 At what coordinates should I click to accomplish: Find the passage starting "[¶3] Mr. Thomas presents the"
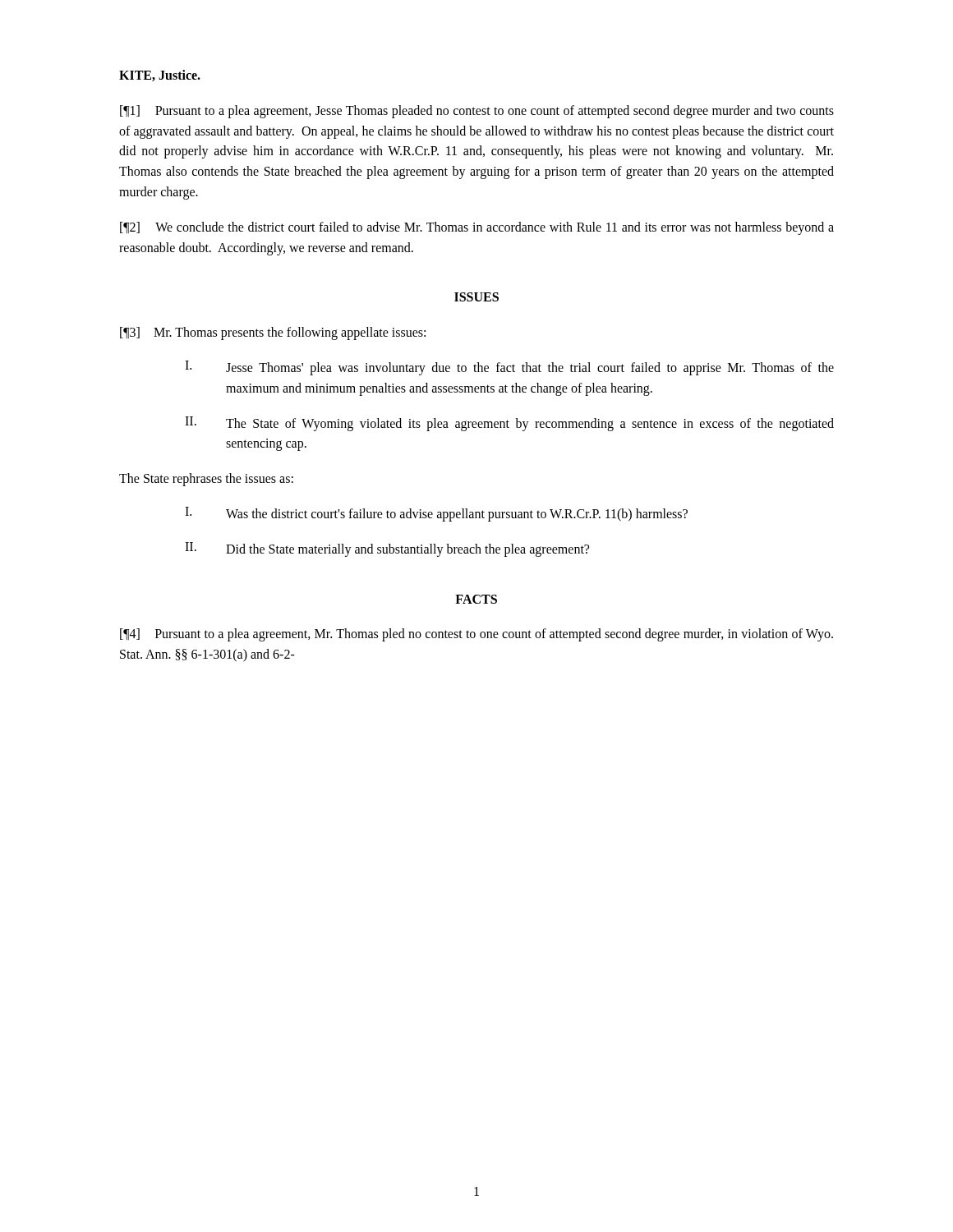click(273, 333)
